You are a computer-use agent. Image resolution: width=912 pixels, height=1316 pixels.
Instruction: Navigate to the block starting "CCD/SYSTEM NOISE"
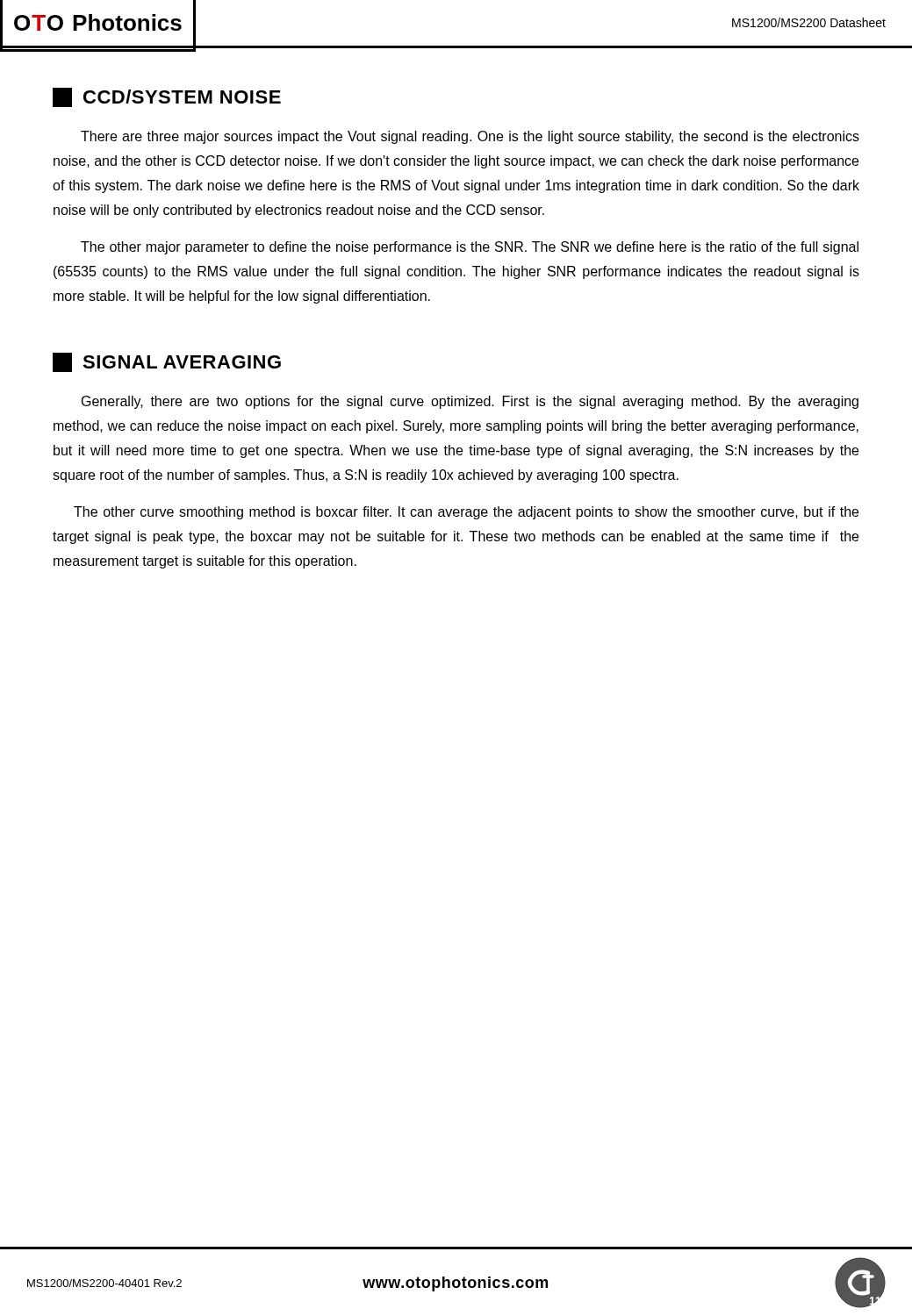pyautogui.click(x=167, y=97)
